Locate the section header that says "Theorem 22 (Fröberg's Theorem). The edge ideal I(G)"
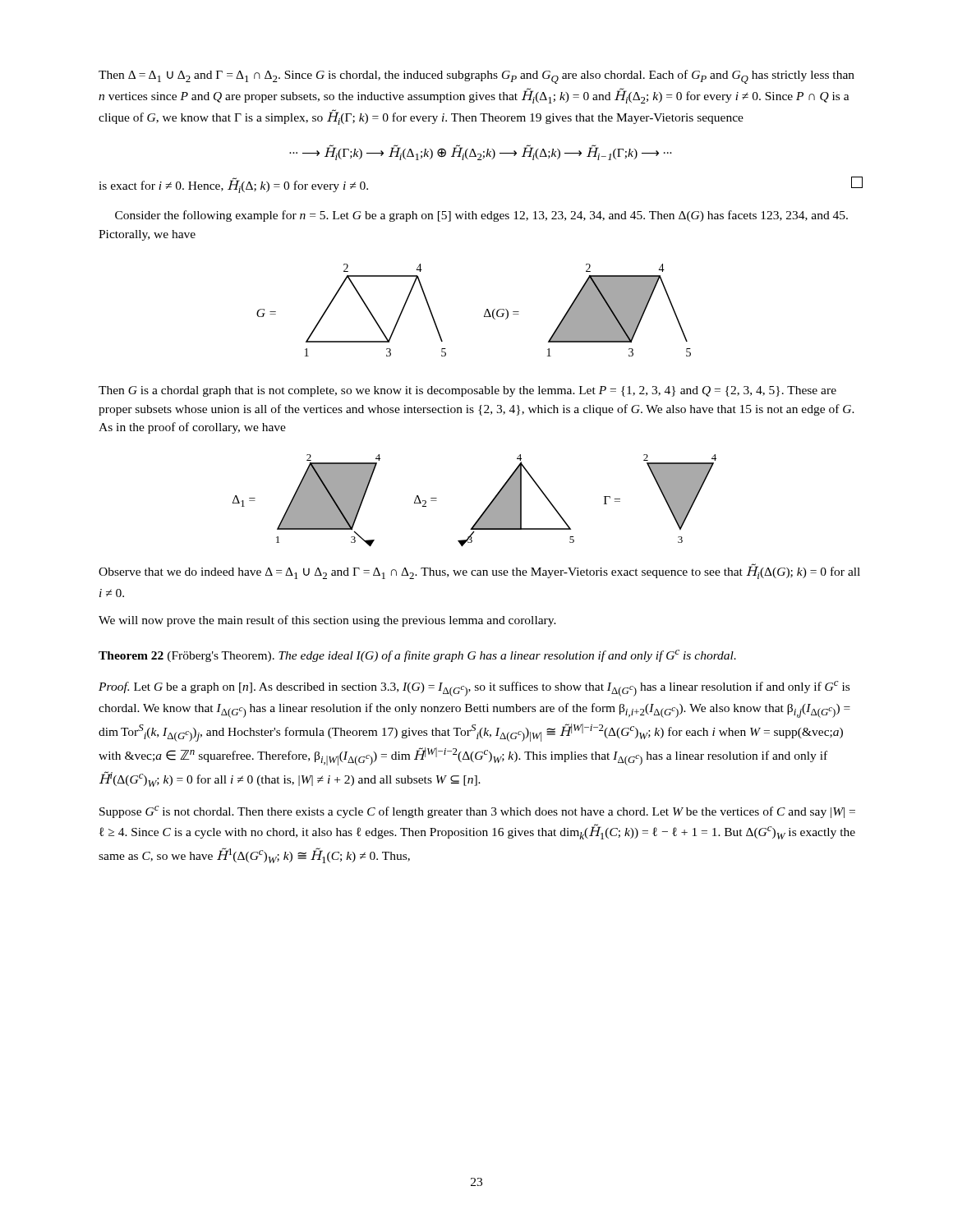 tap(418, 654)
